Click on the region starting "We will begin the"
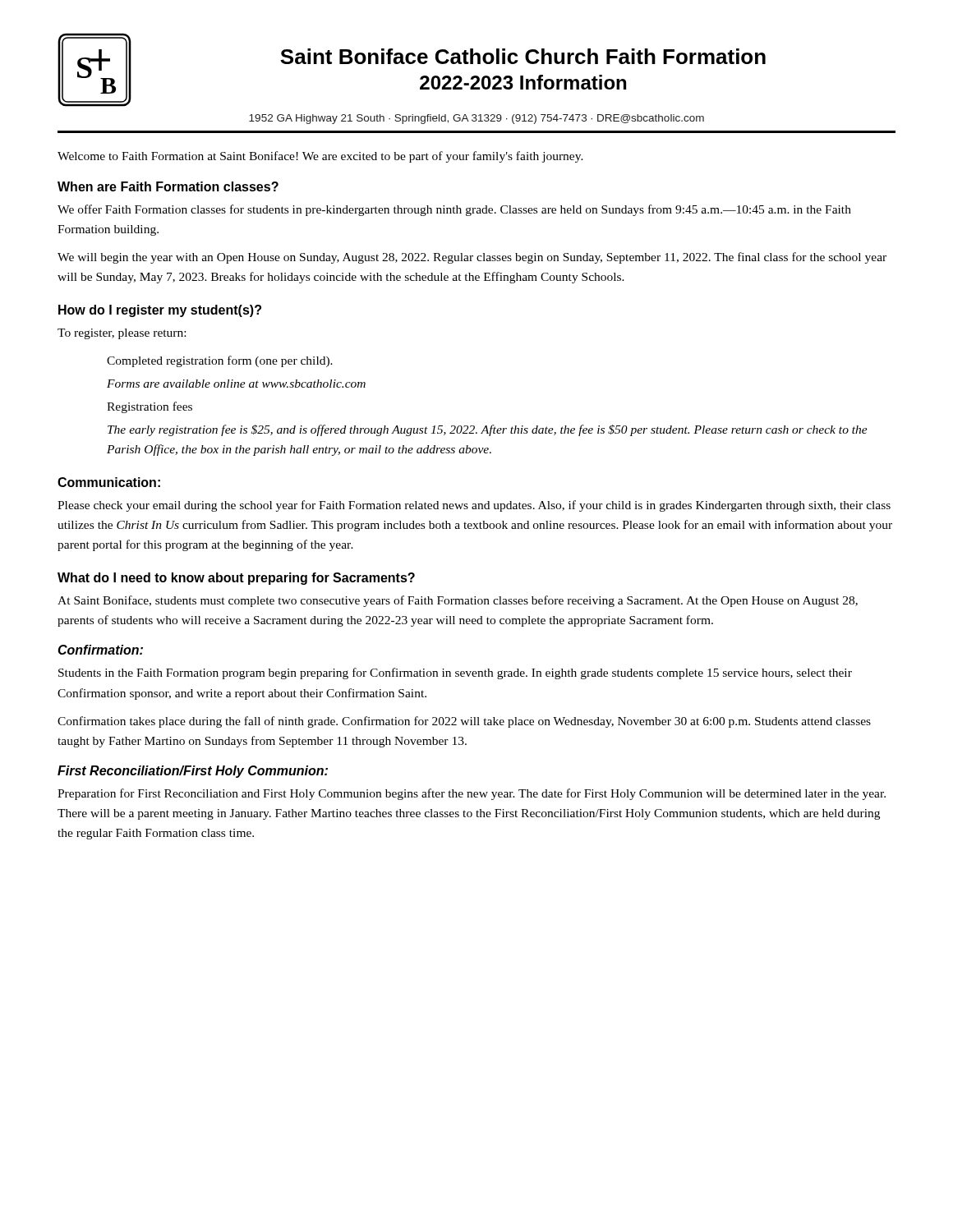 472,267
